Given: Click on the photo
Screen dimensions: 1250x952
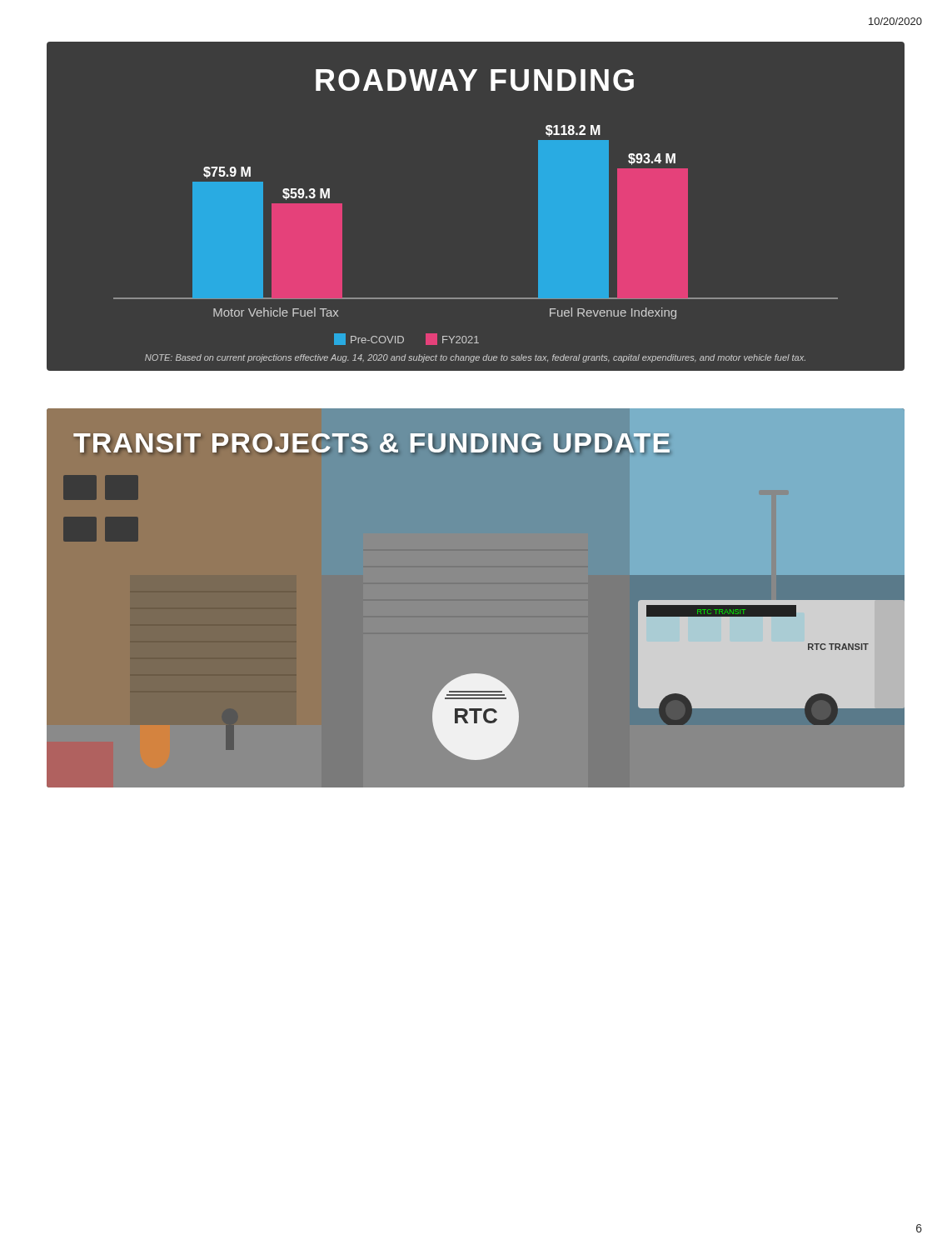Looking at the screenshot, I should [476, 598].
